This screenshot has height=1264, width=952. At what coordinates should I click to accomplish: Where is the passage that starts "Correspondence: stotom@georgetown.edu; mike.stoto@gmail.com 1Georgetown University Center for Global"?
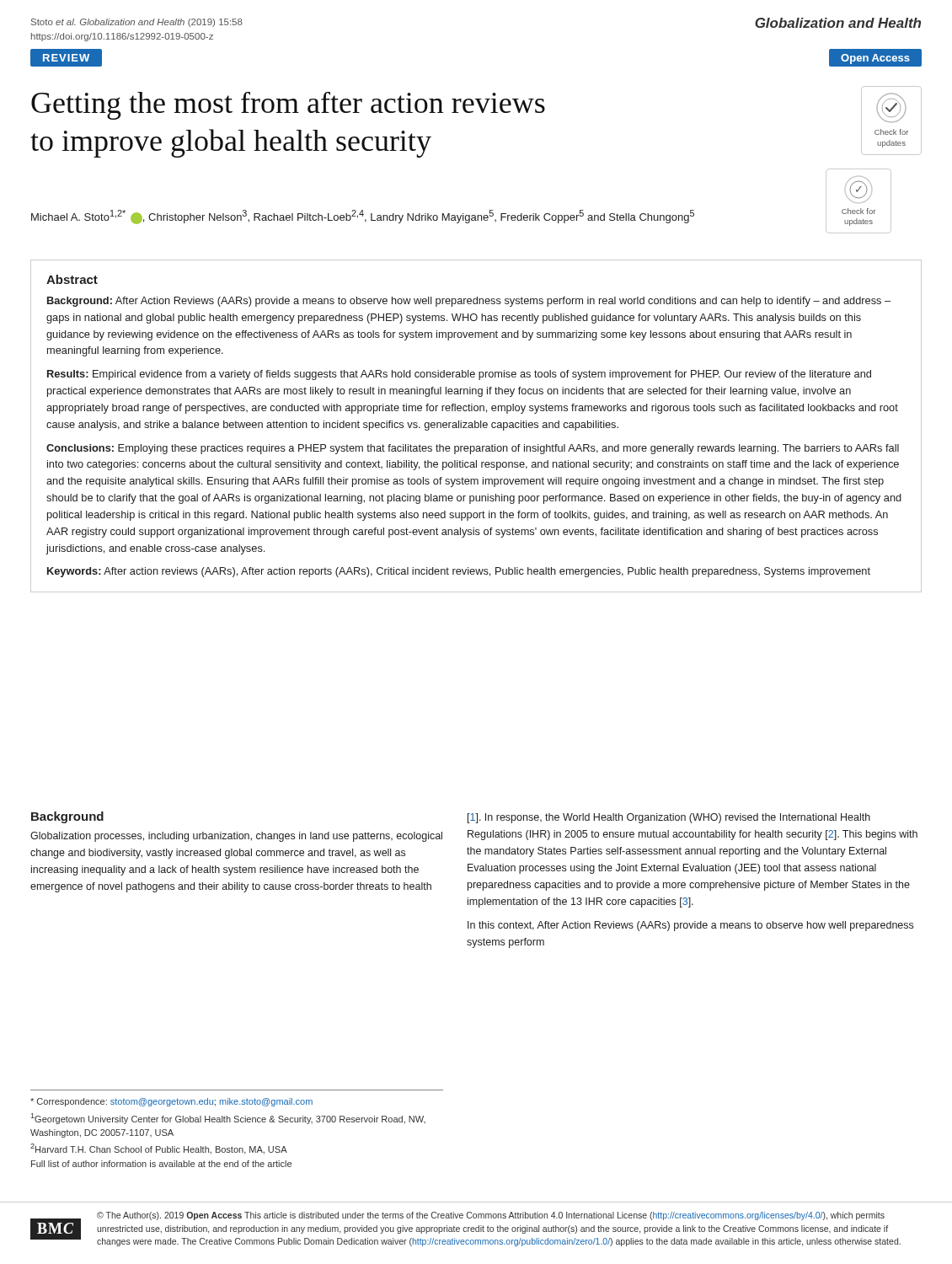228,1133
